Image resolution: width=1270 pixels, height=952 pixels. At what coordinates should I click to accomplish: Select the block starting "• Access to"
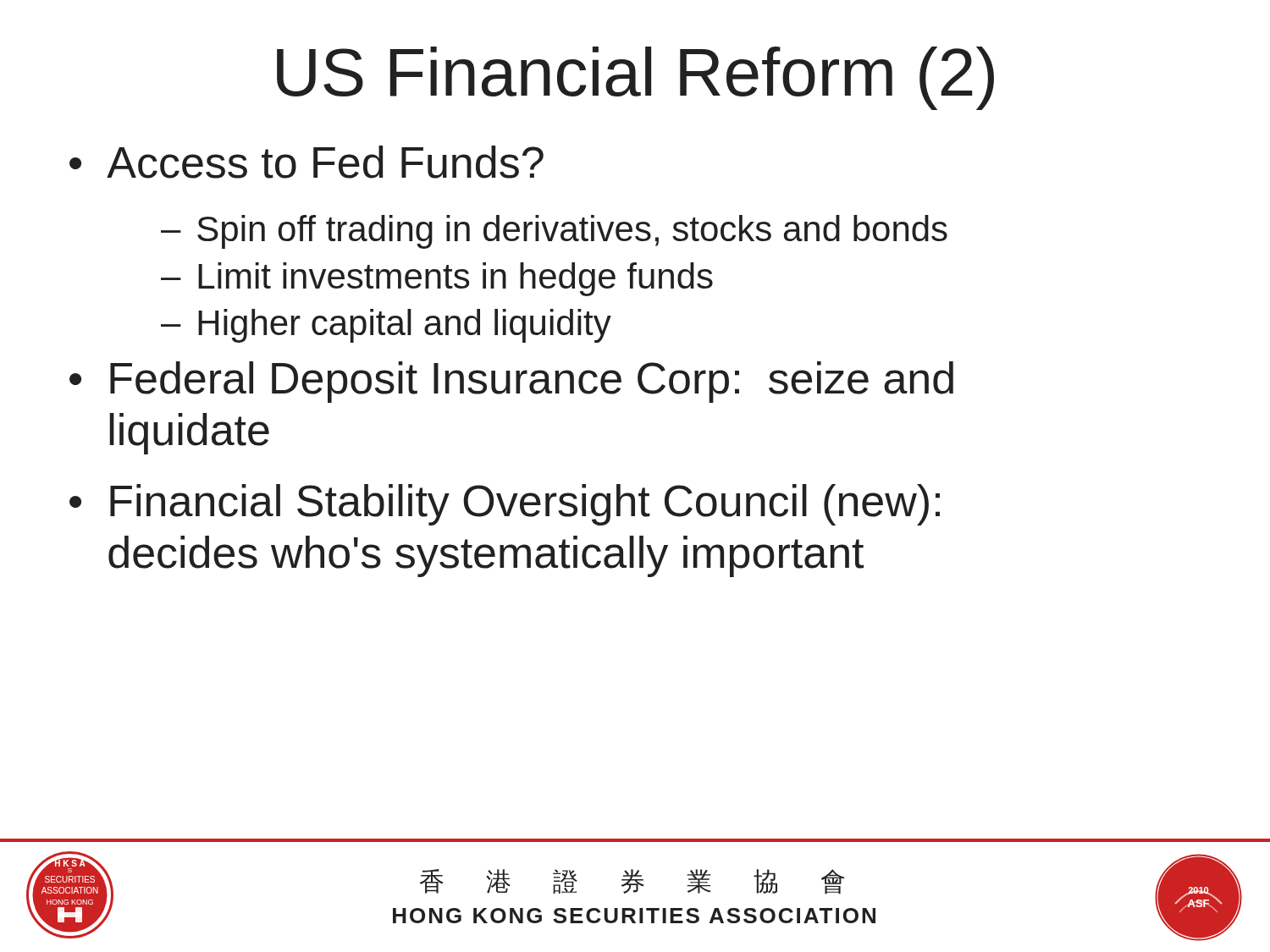(306, 163)
